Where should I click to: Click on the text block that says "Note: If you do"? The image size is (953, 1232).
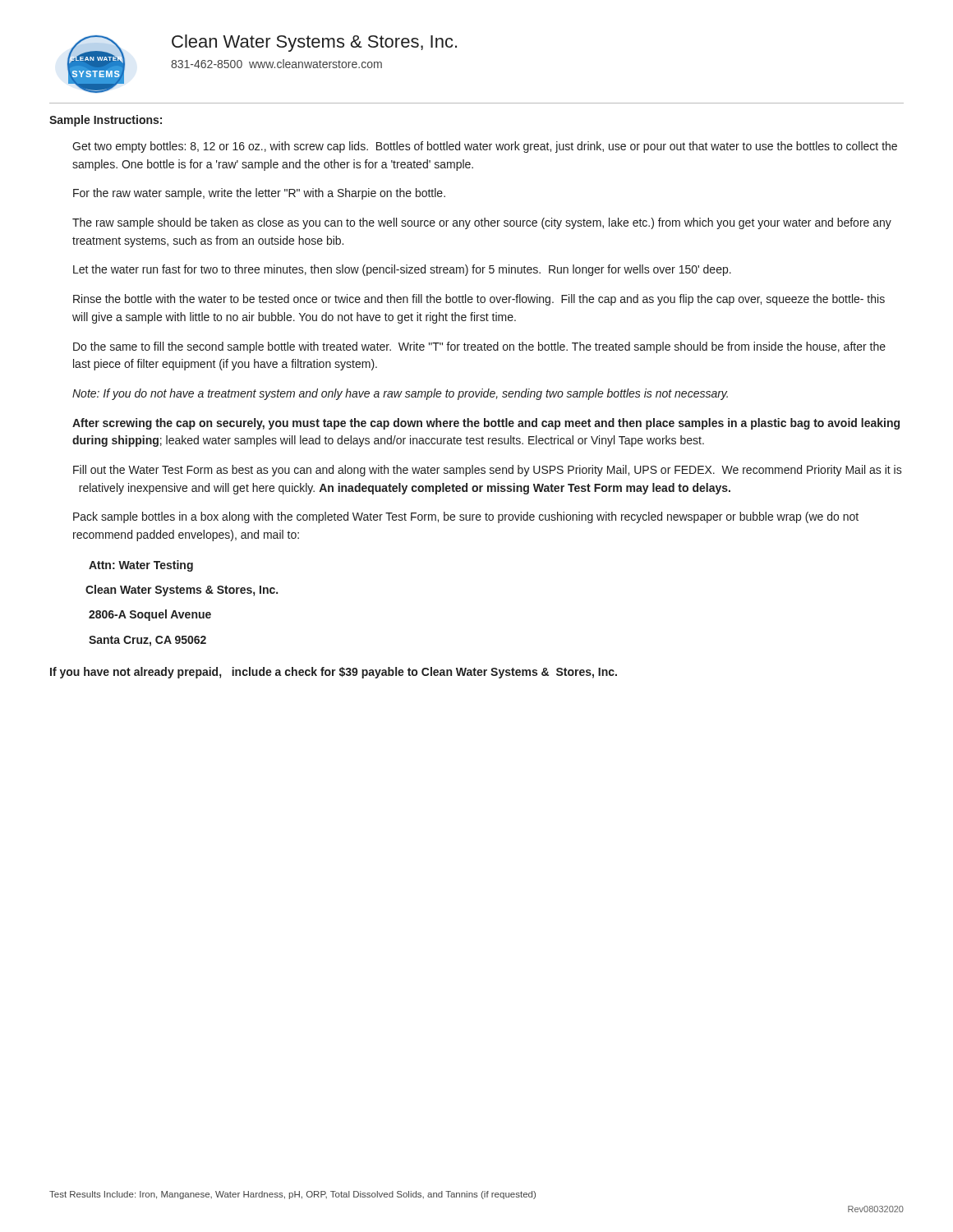(401, 393)
